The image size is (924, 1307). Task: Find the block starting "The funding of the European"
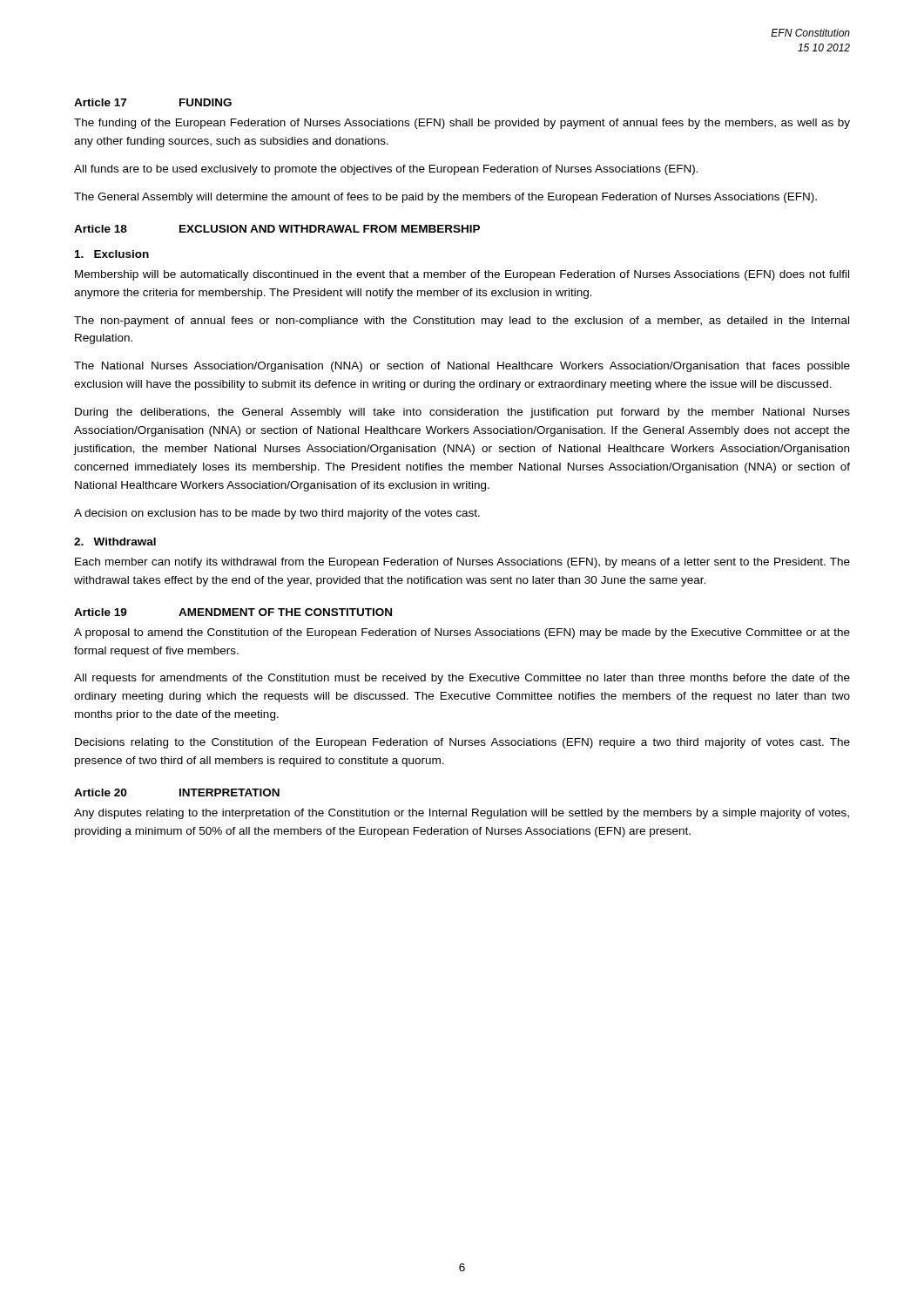tap(462, 132)
